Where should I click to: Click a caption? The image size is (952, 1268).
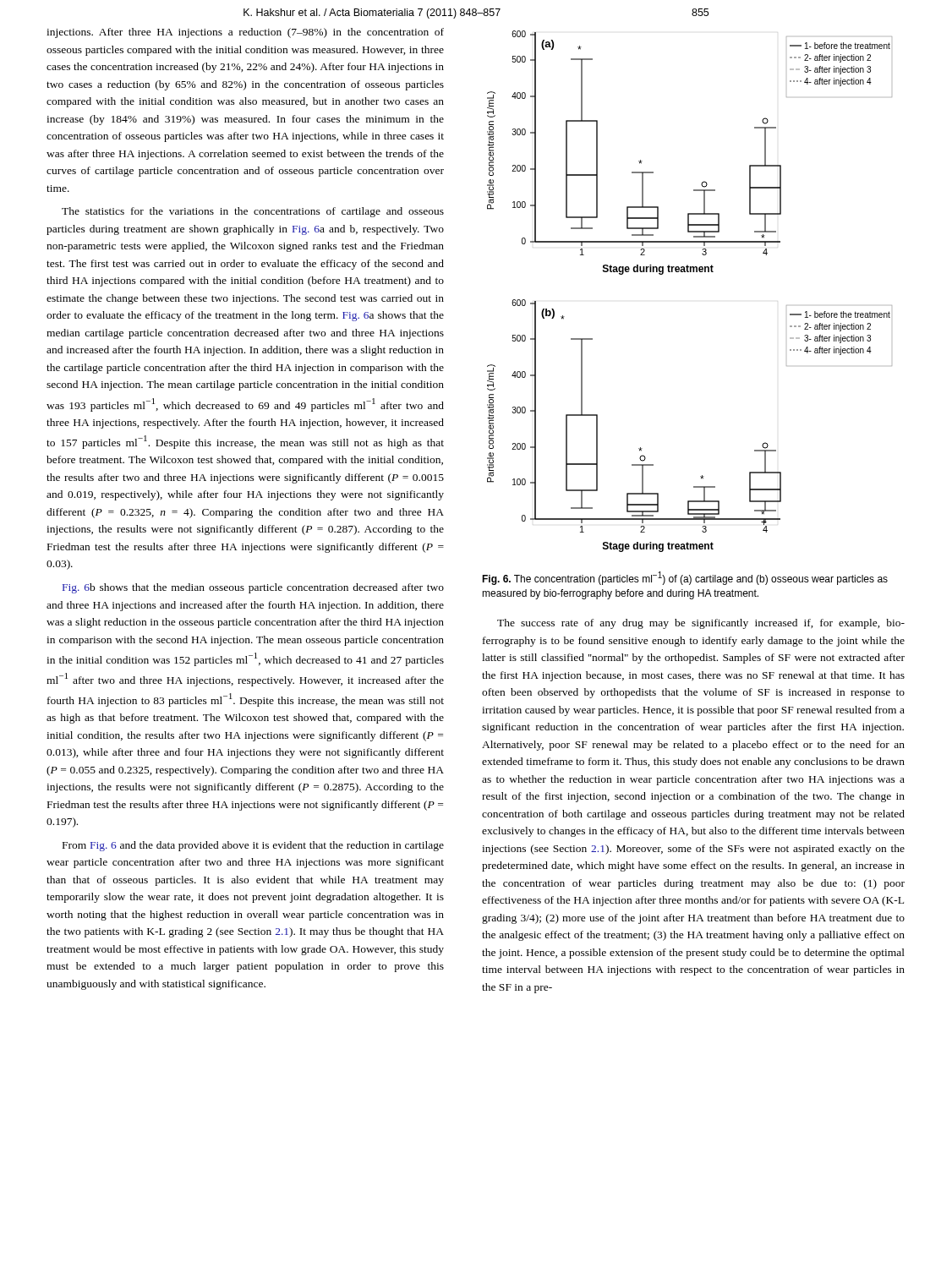[x=685, y=585]
